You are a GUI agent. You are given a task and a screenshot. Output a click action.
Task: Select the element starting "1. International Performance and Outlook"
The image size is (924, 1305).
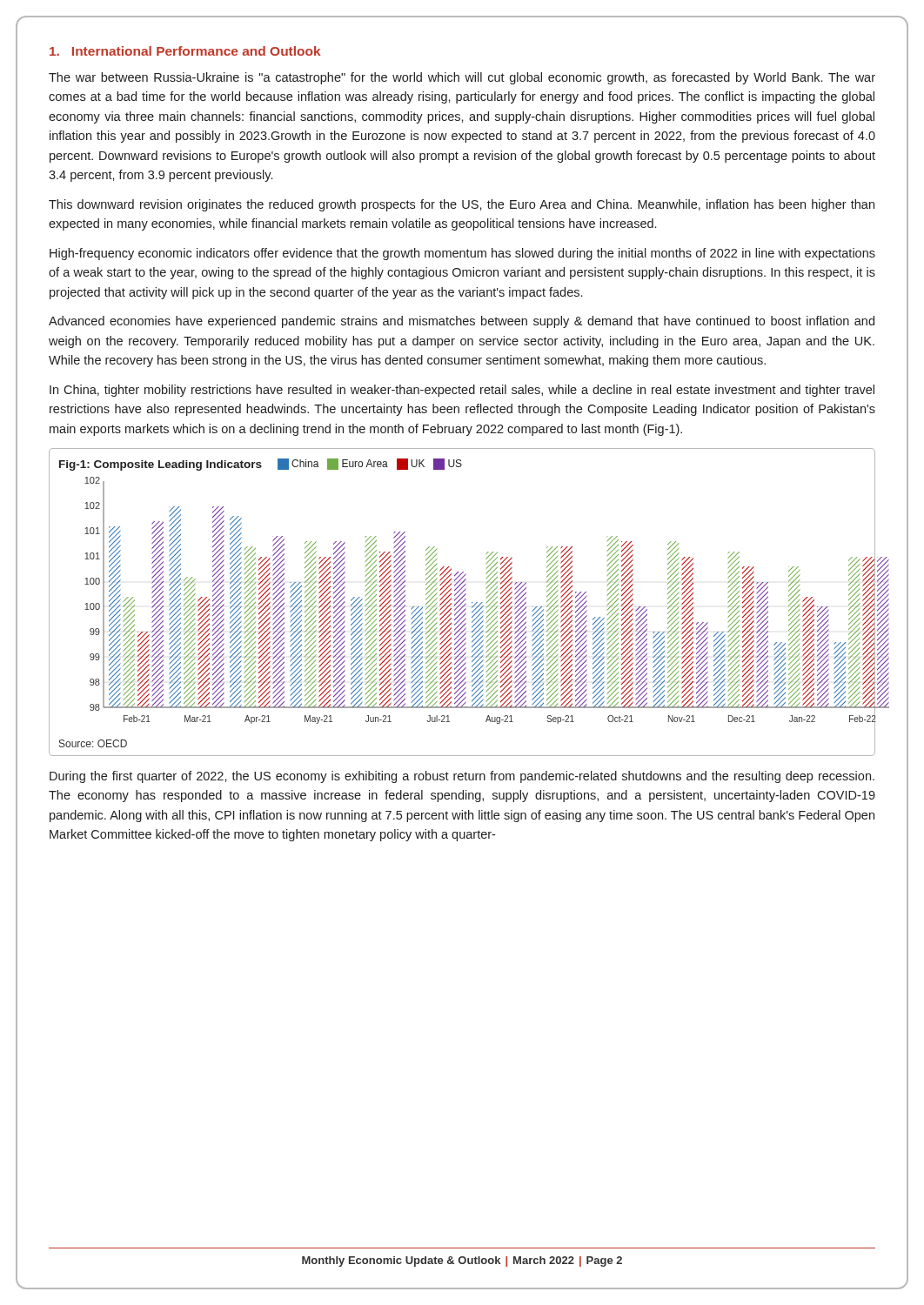185,51
